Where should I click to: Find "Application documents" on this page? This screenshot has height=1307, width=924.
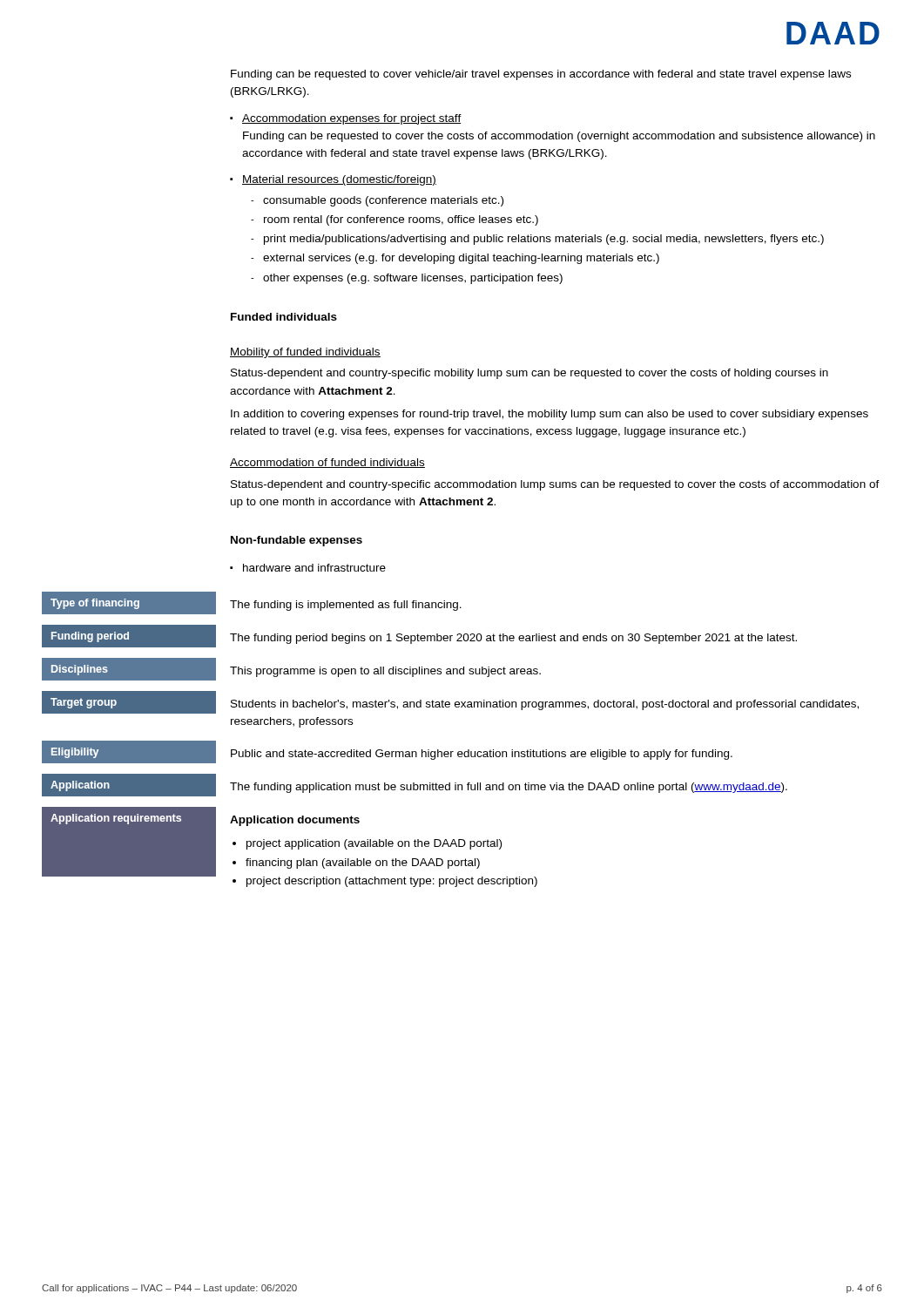(x=295, y=819)
